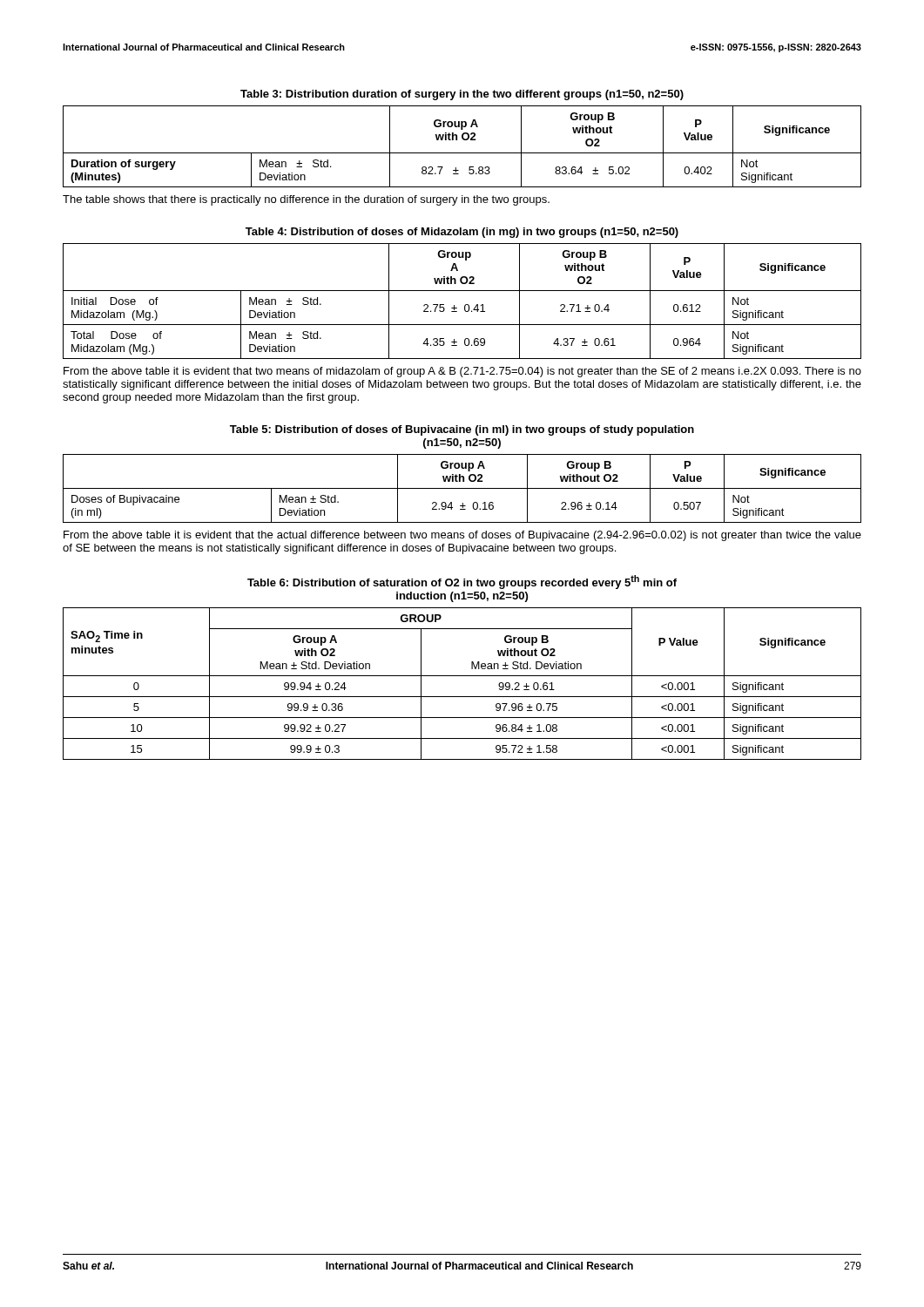Locate the element starting "Table 3: Distribution"
The height and width of the screenshot is (1307, 924).
click(x=462, y=94)
